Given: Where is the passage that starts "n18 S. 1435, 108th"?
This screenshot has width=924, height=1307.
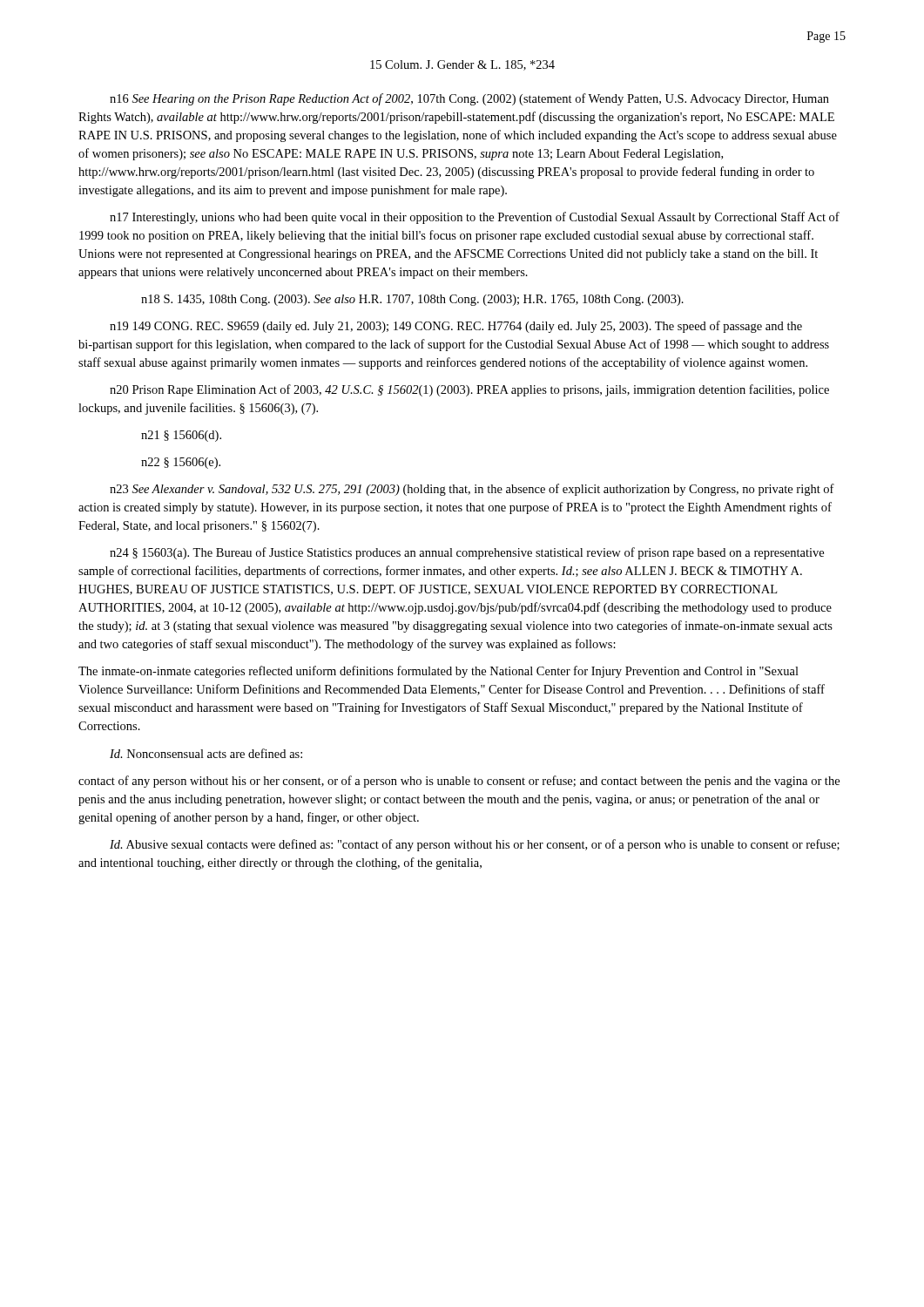Looking at the screenshot, I should 413,299.
